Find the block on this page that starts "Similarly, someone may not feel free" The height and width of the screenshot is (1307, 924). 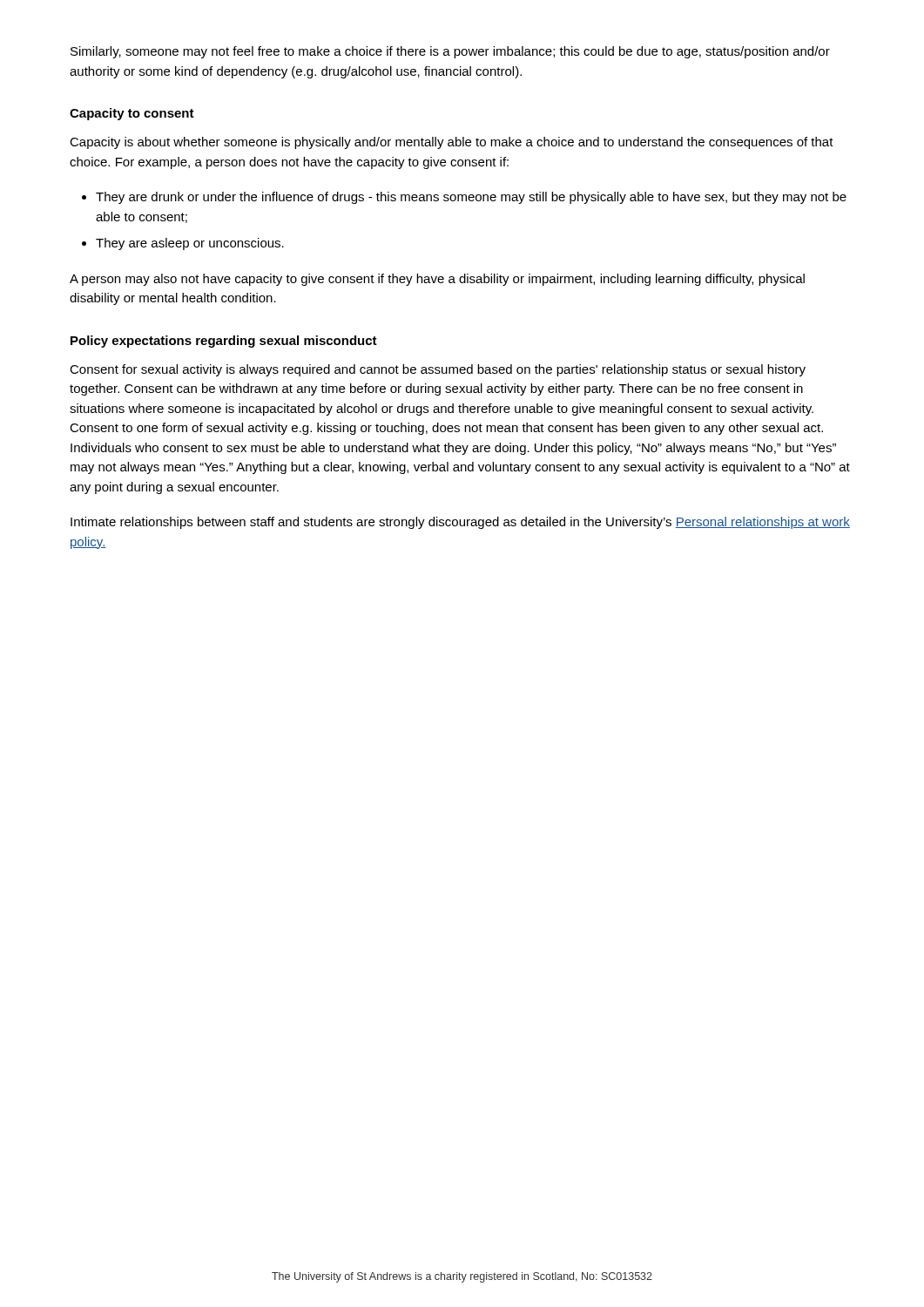[450, 61]
